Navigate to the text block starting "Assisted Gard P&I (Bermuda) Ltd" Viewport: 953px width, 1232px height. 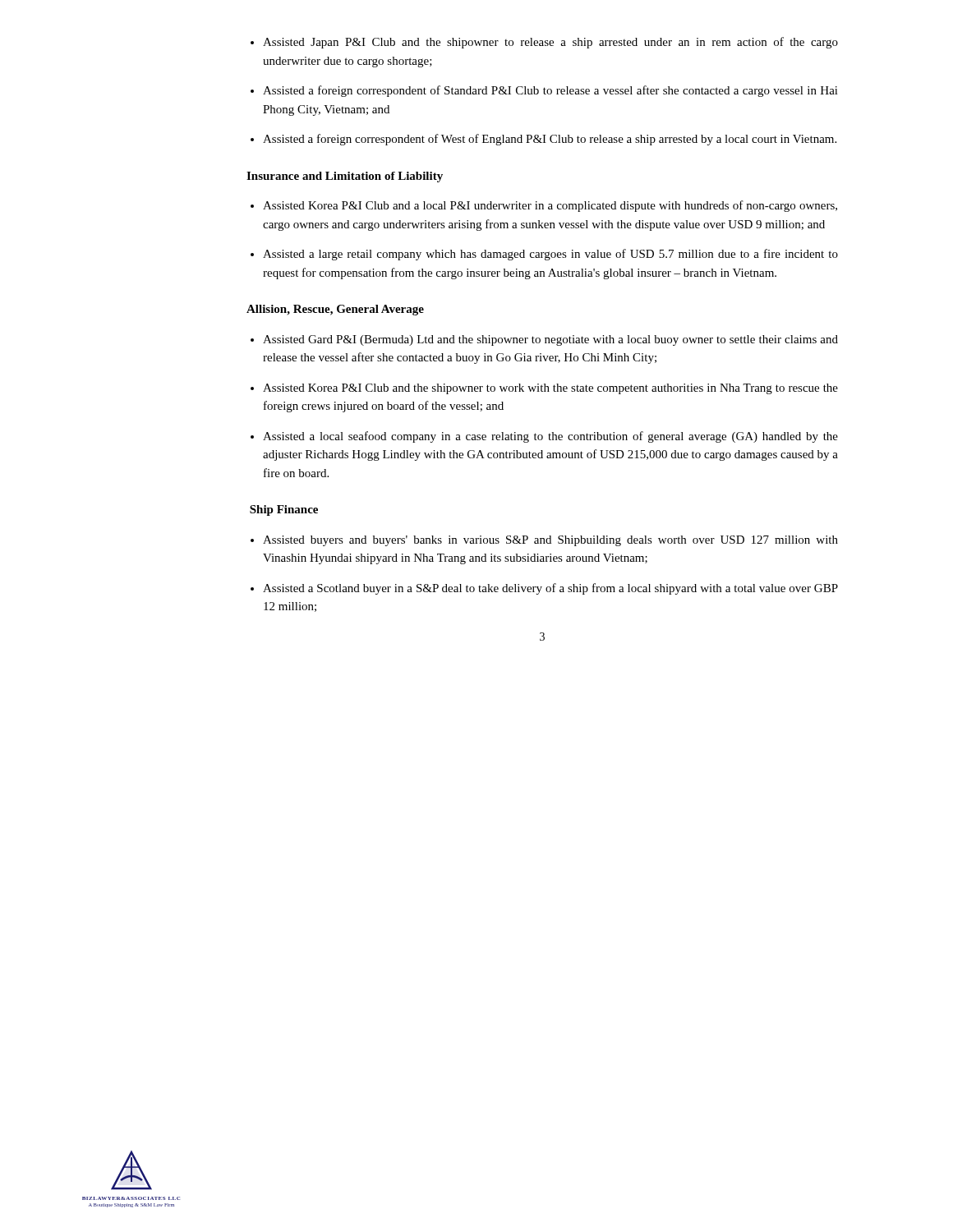tap(550, 348)
